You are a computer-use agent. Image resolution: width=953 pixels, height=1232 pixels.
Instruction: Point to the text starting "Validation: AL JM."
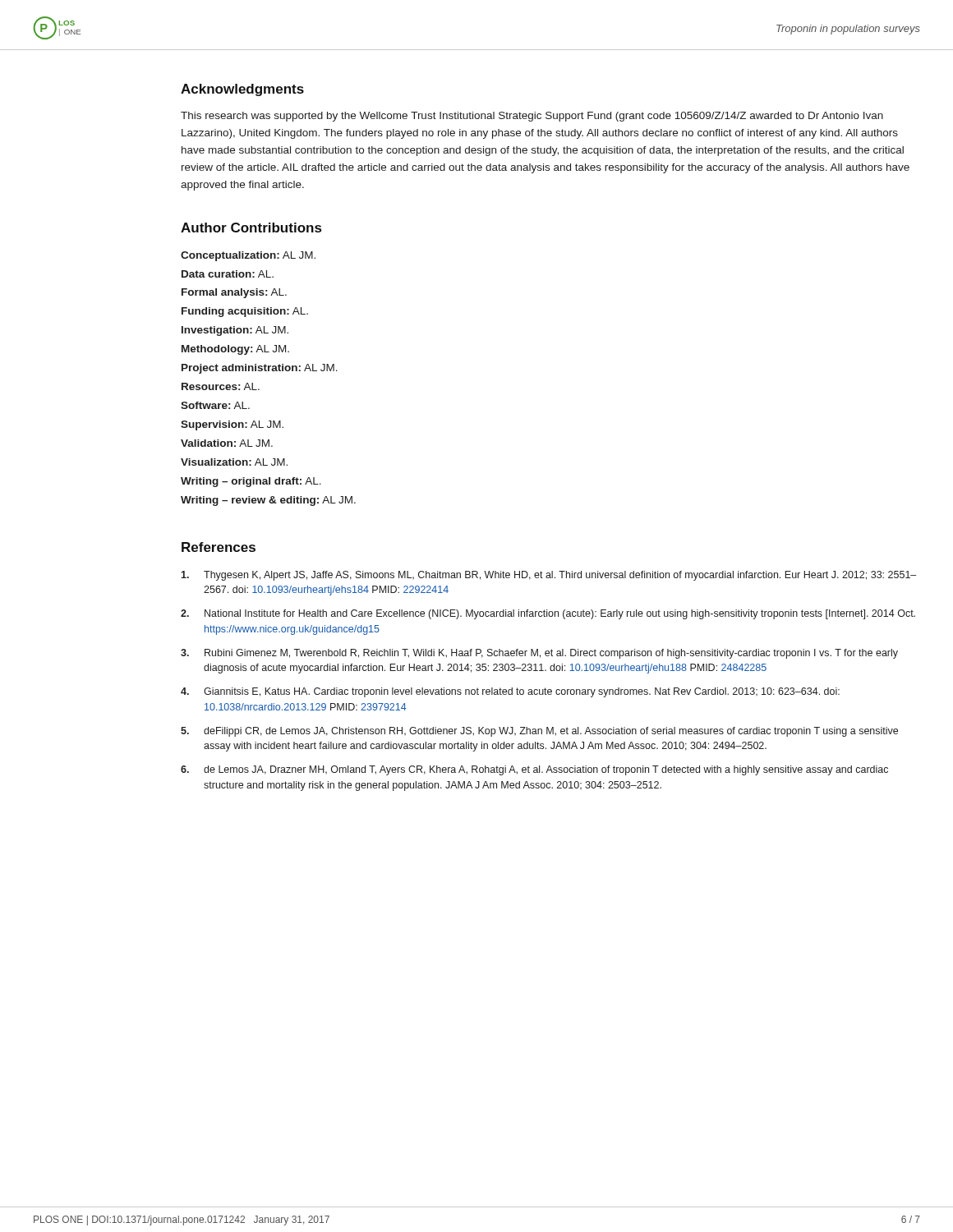[227, 443]
